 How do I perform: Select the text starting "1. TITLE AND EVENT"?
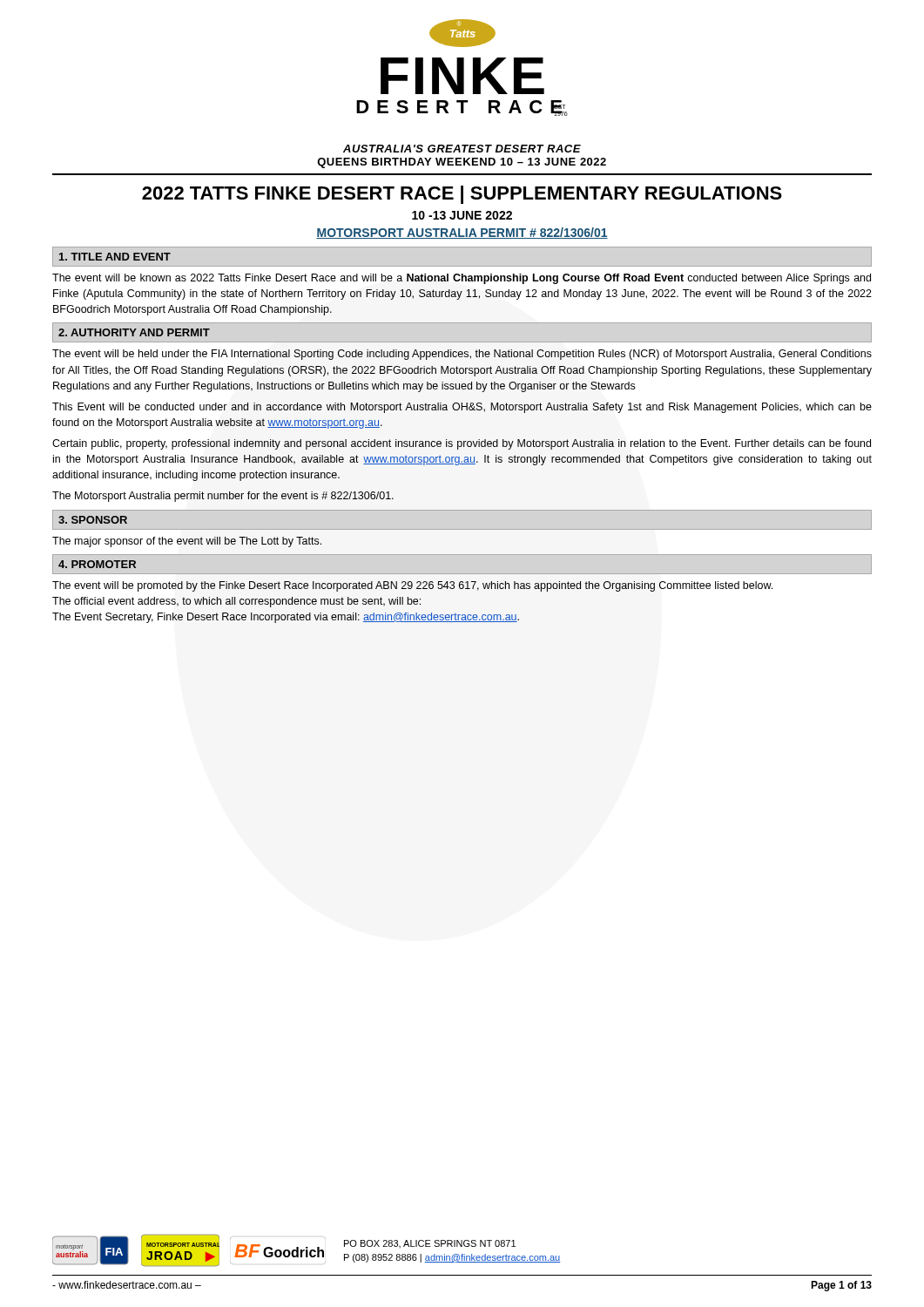tap(114, 257)
